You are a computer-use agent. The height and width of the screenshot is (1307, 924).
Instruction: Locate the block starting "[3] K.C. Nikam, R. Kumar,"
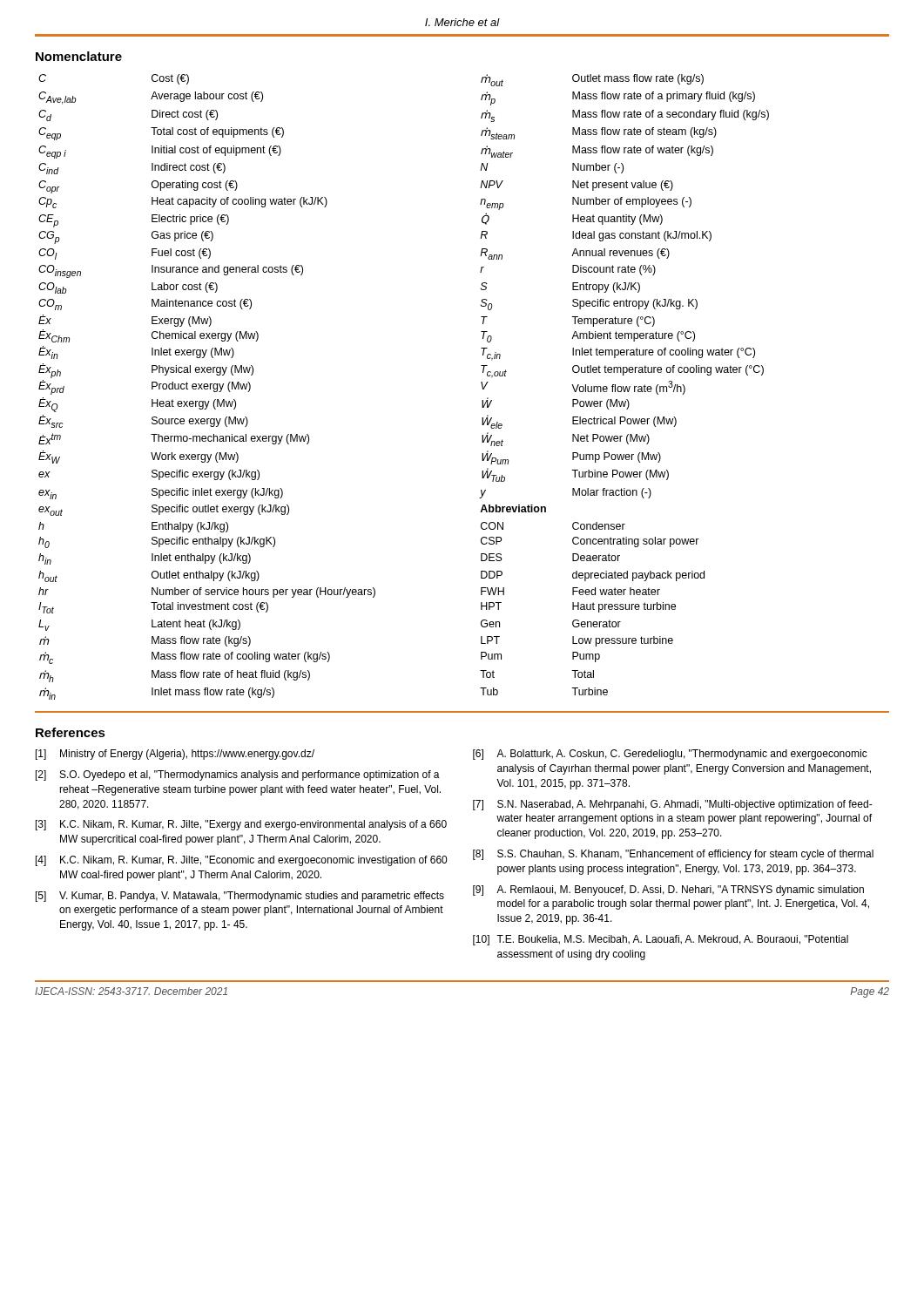[x=243, y=832]
